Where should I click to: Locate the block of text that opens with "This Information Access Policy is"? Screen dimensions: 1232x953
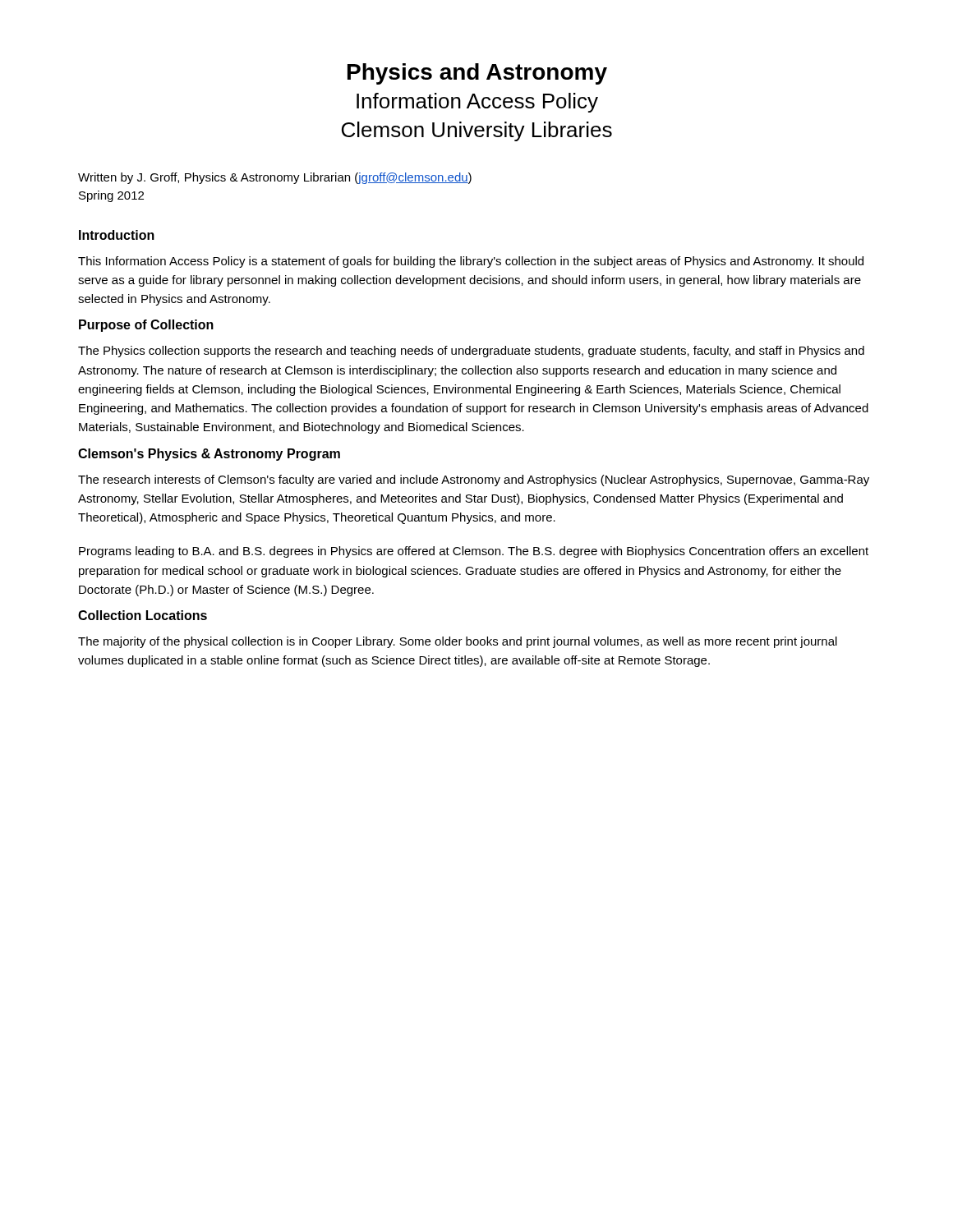[471, 280]
